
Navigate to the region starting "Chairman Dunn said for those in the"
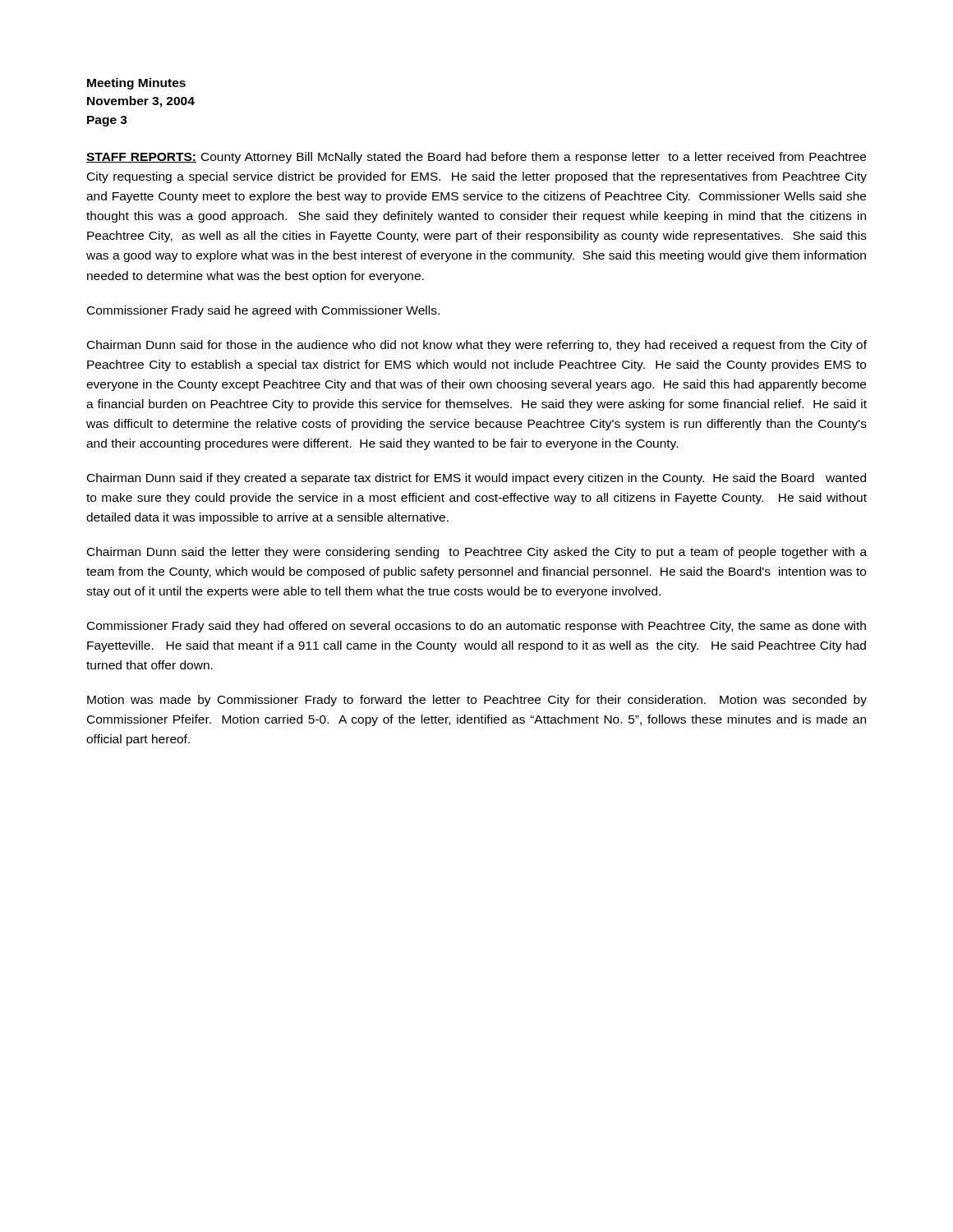476,394
